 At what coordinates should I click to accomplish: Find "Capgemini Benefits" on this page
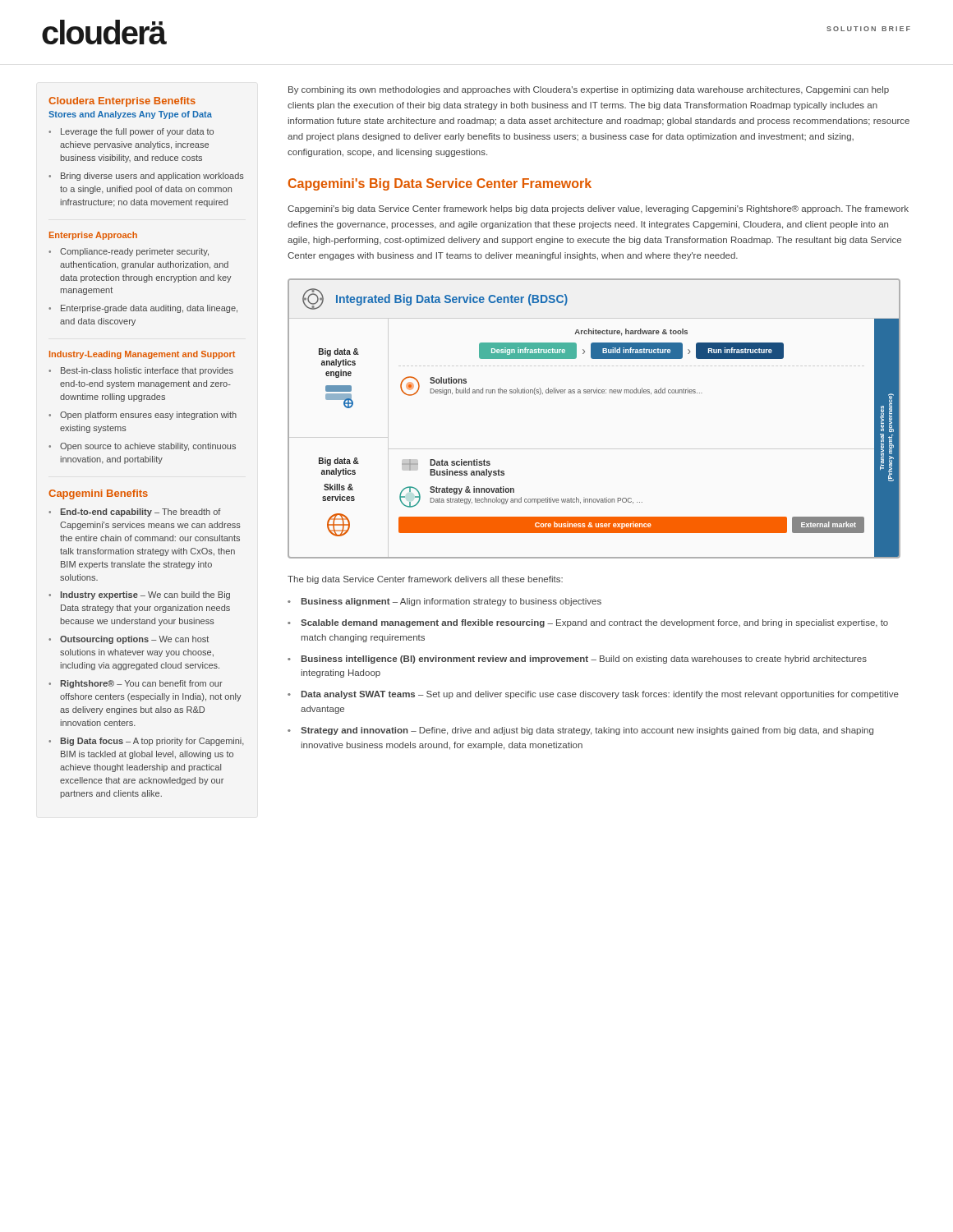[98, 493]
